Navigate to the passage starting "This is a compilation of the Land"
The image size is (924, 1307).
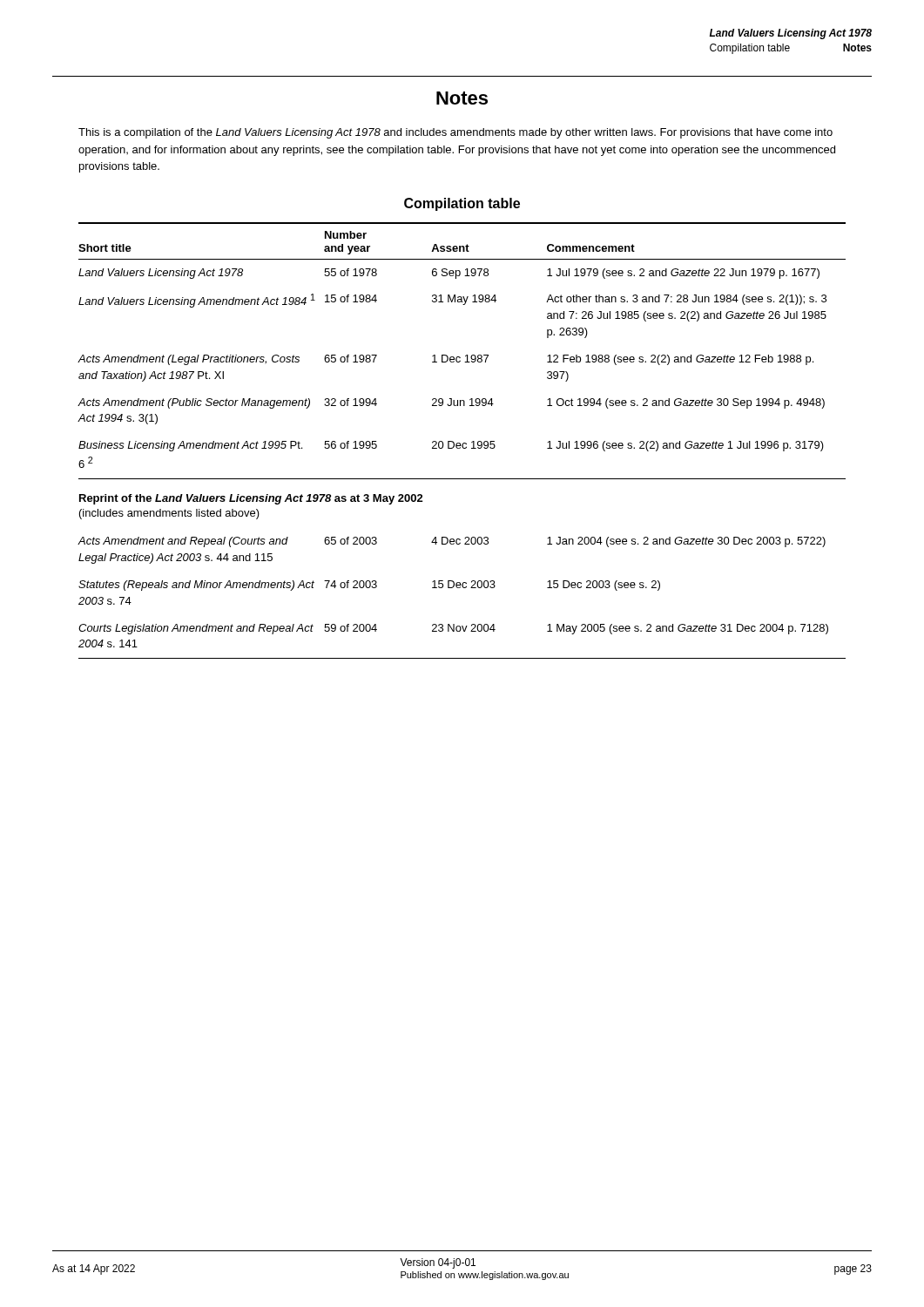coord(457,149)
